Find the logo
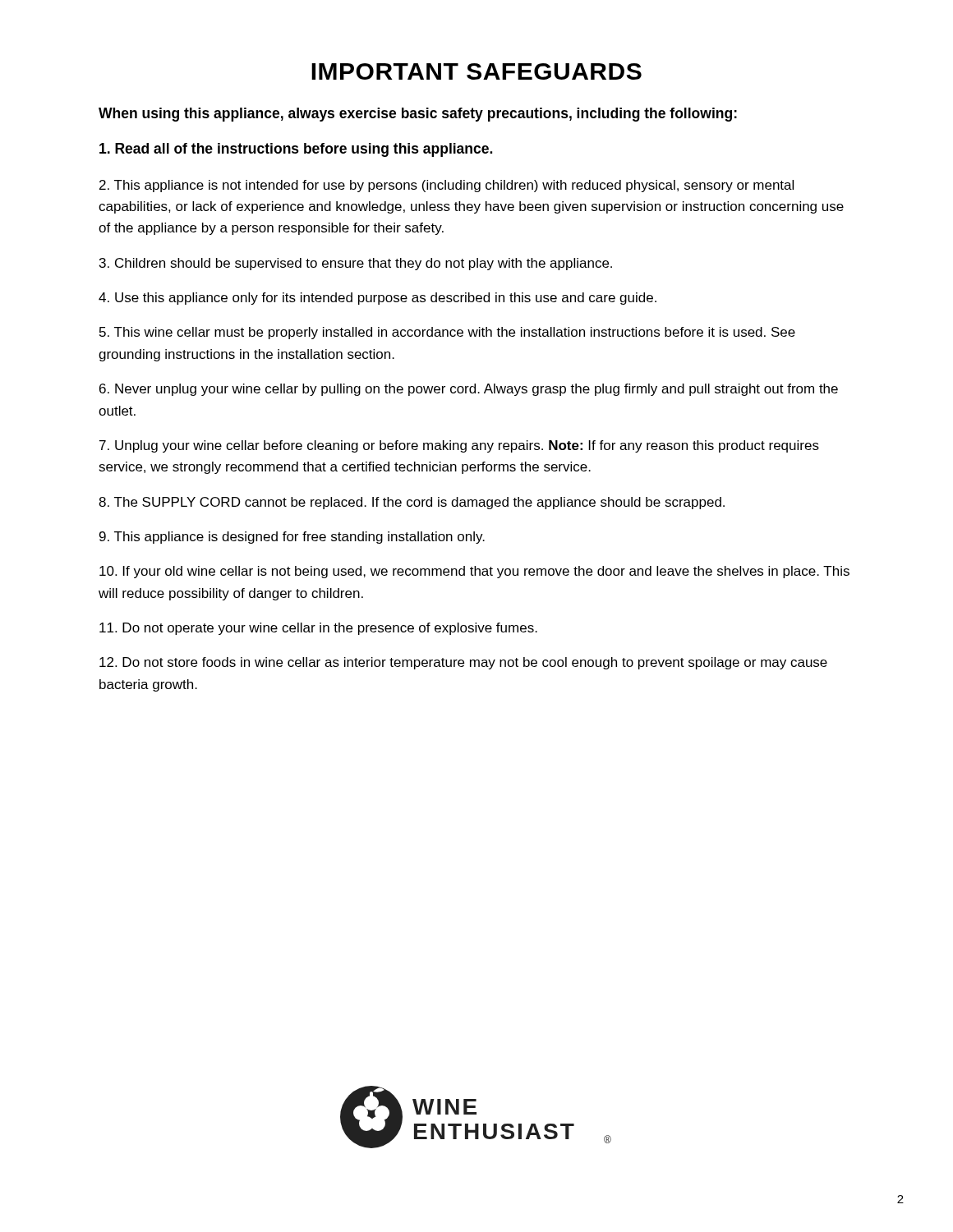Viewport: 953px width, 1232px height. pyautogui.click(x=476, y=1119)
